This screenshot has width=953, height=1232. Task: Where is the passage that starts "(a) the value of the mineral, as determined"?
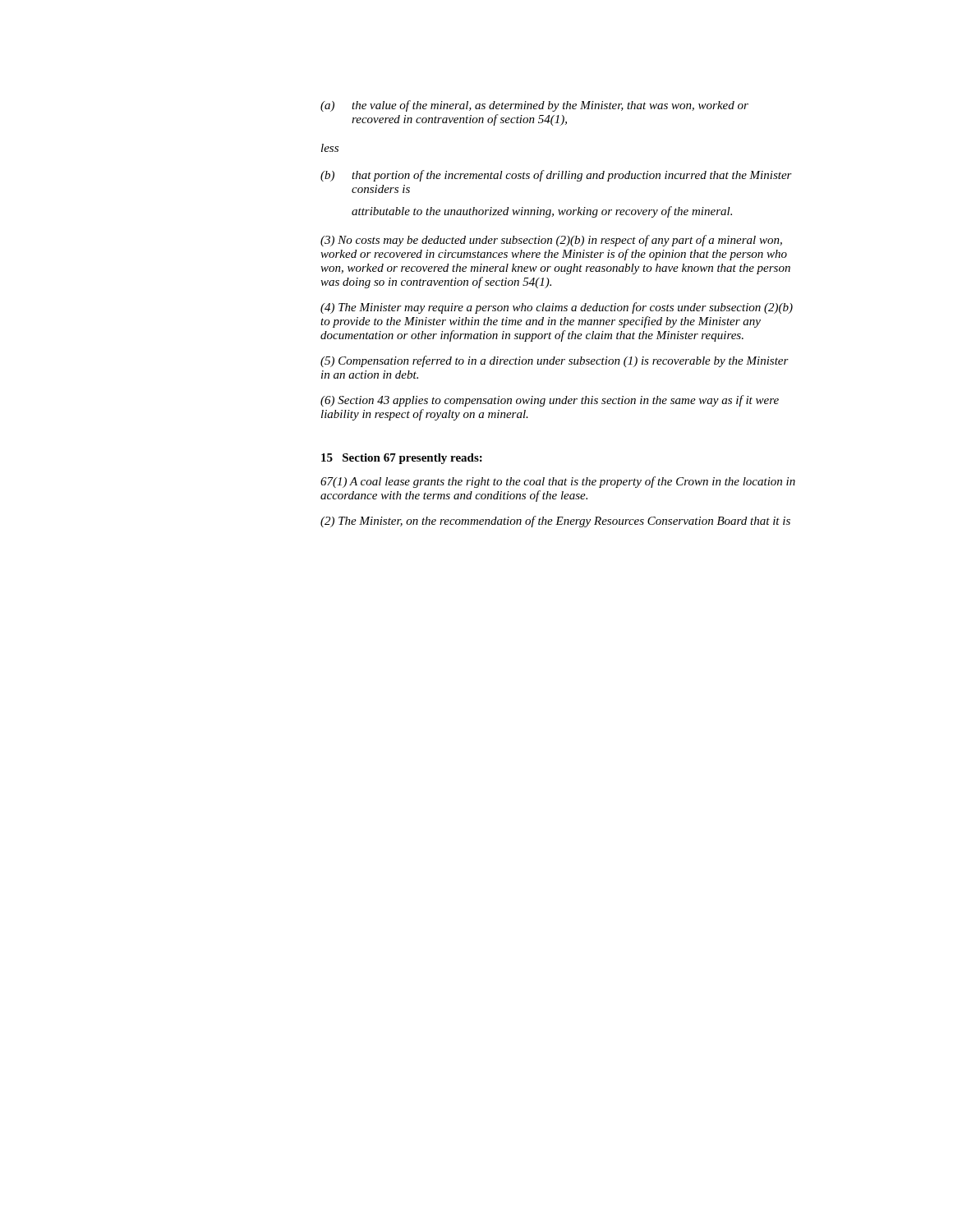559,113
